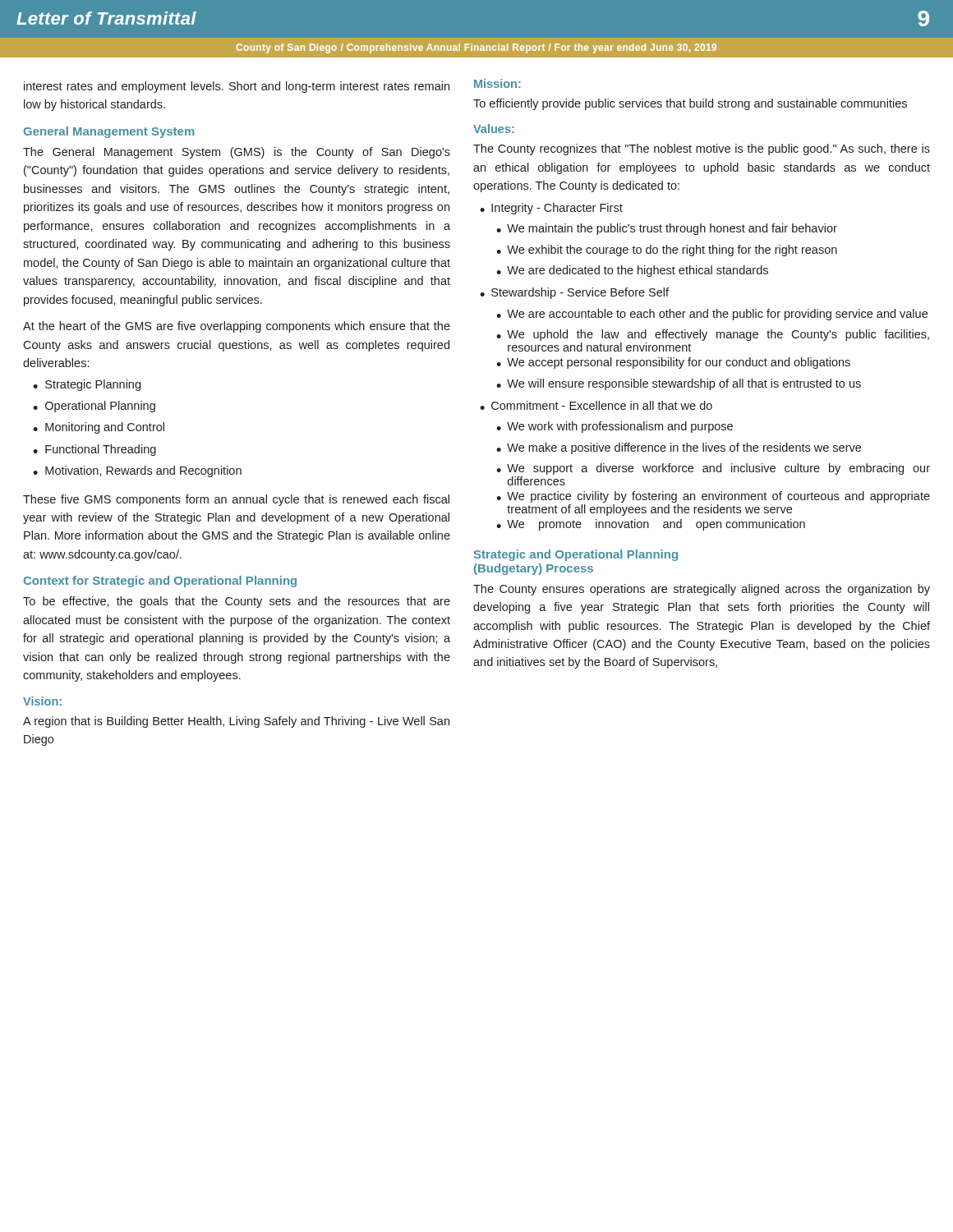Click on the text block starting "• Functional Threading"
953x1232 pixels.
pyautogui.click(x=95, y=452)
